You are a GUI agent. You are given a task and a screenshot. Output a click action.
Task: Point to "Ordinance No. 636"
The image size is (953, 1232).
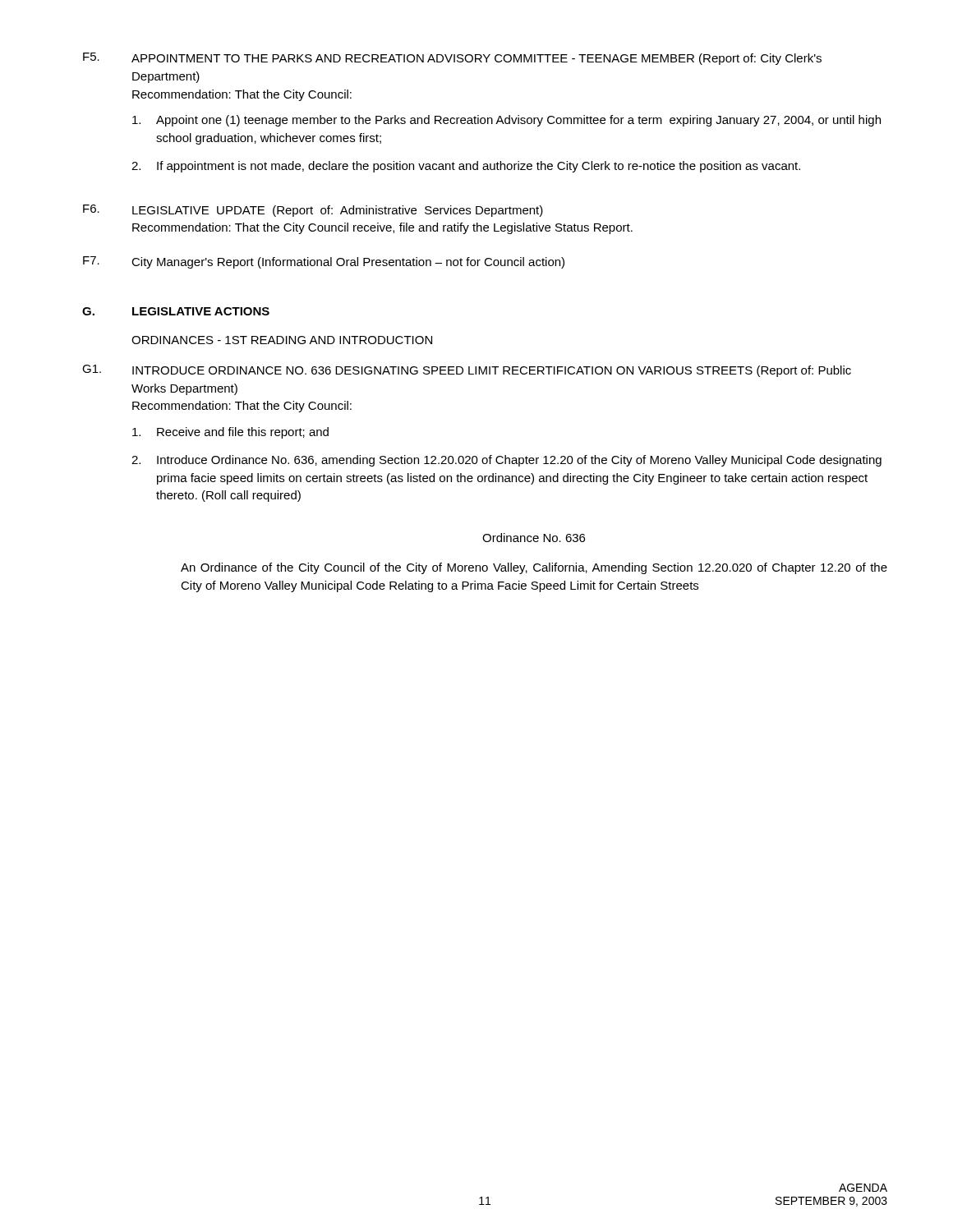pyautogui.click(x=534, y=538)
